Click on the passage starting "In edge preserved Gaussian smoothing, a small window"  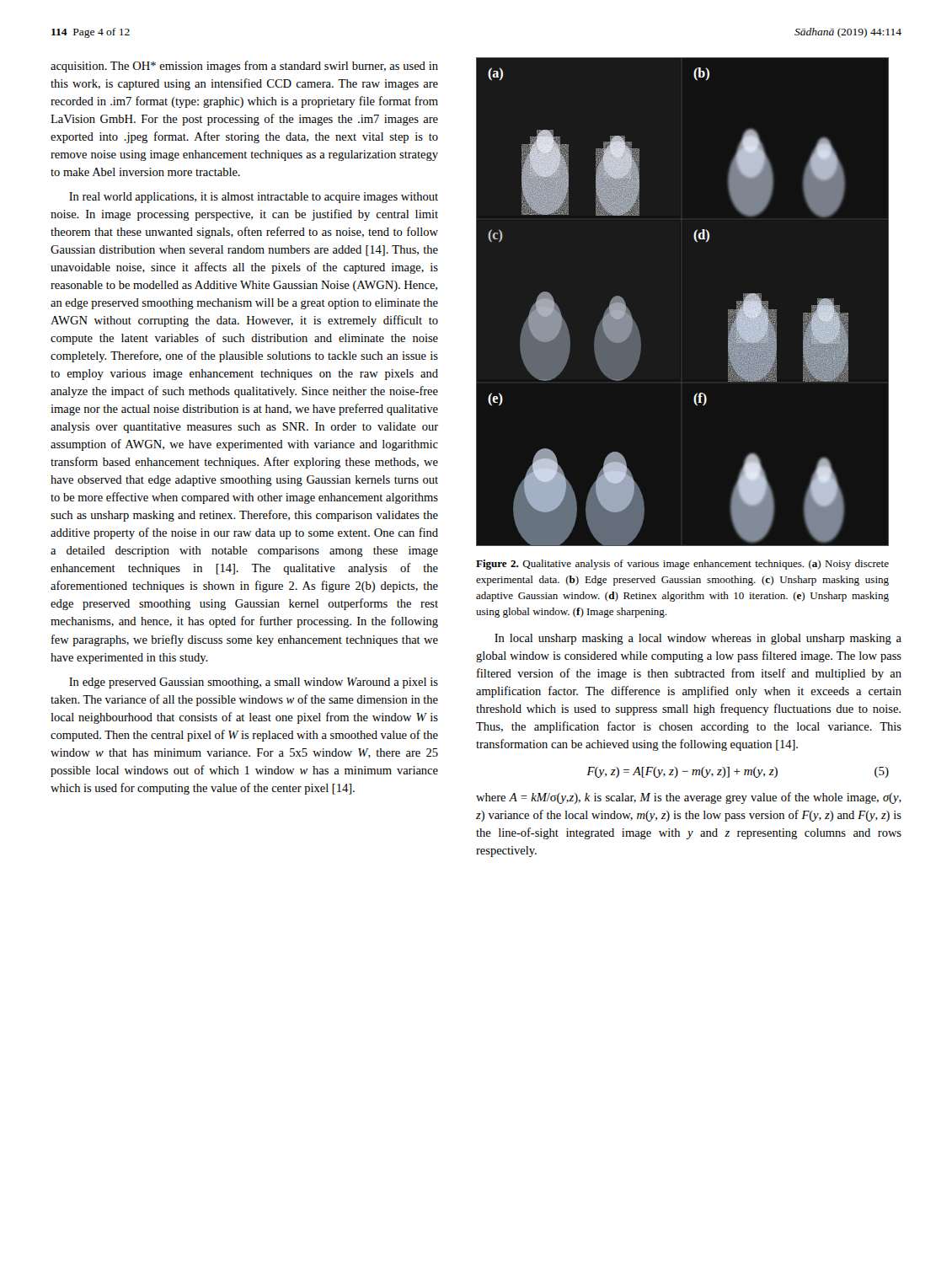pos(244,735)
